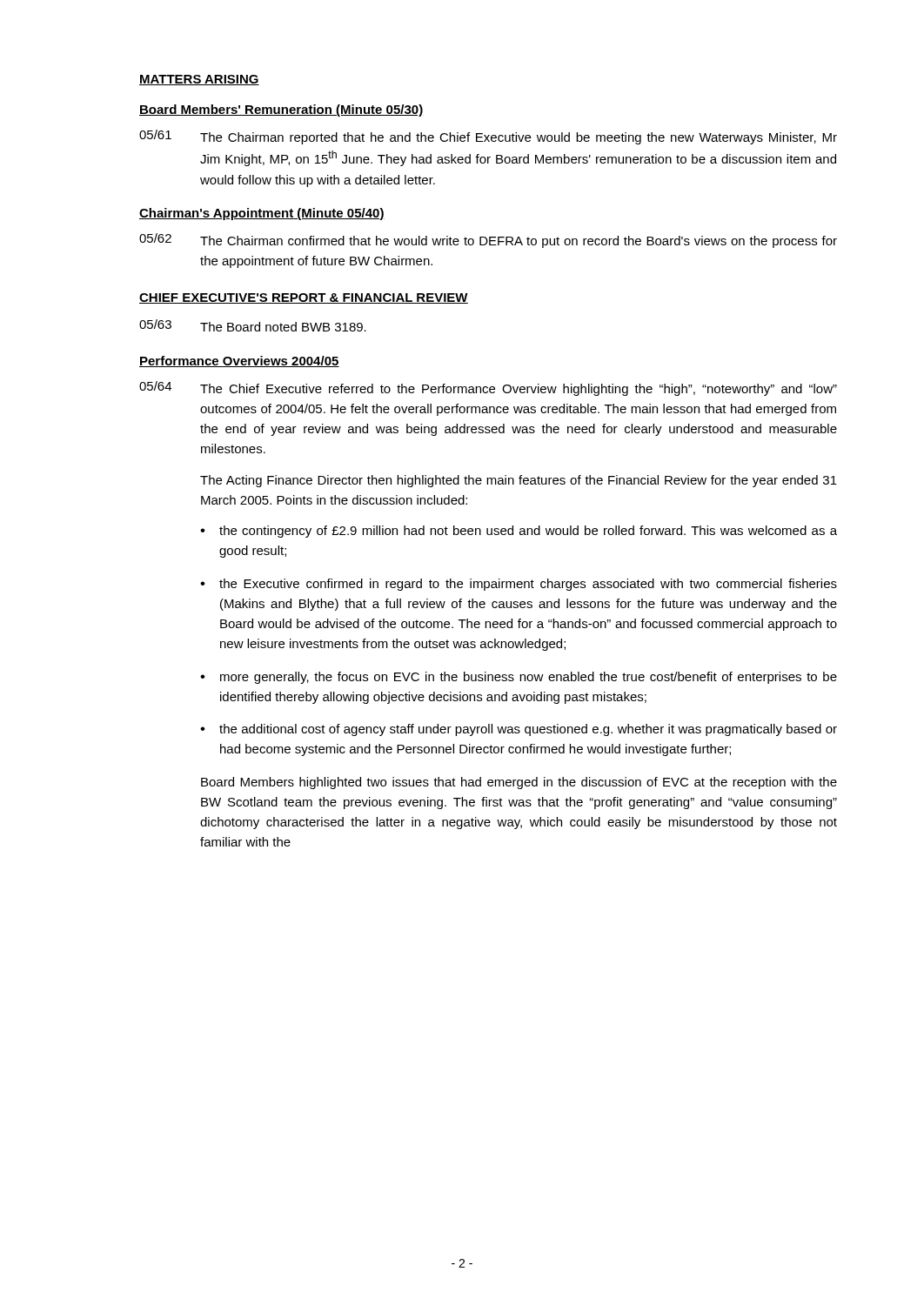Find the list item that says "• the contingency of £2.9"

coord(519,541)
